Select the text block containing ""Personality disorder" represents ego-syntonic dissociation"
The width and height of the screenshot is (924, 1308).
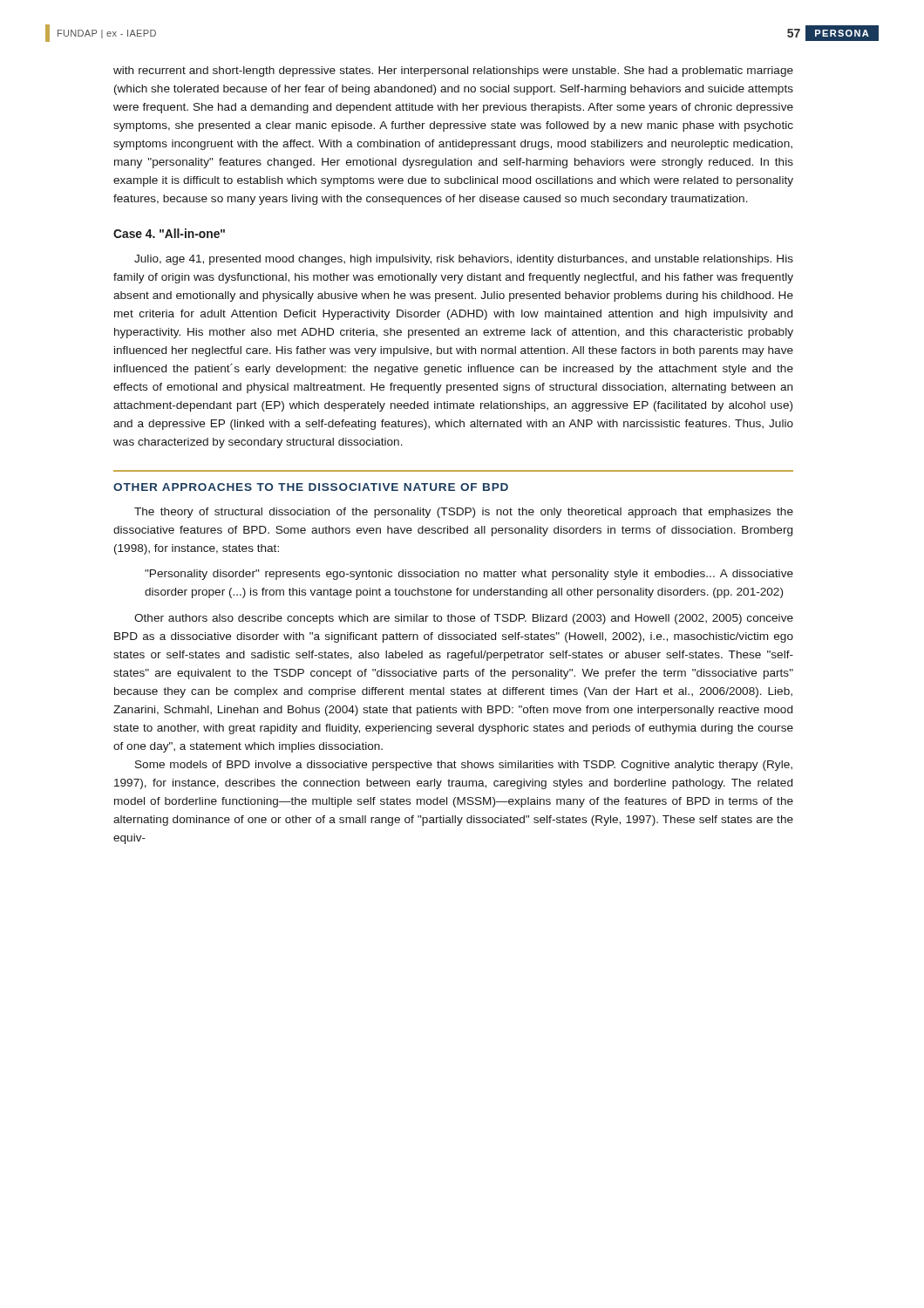point(469,583)
